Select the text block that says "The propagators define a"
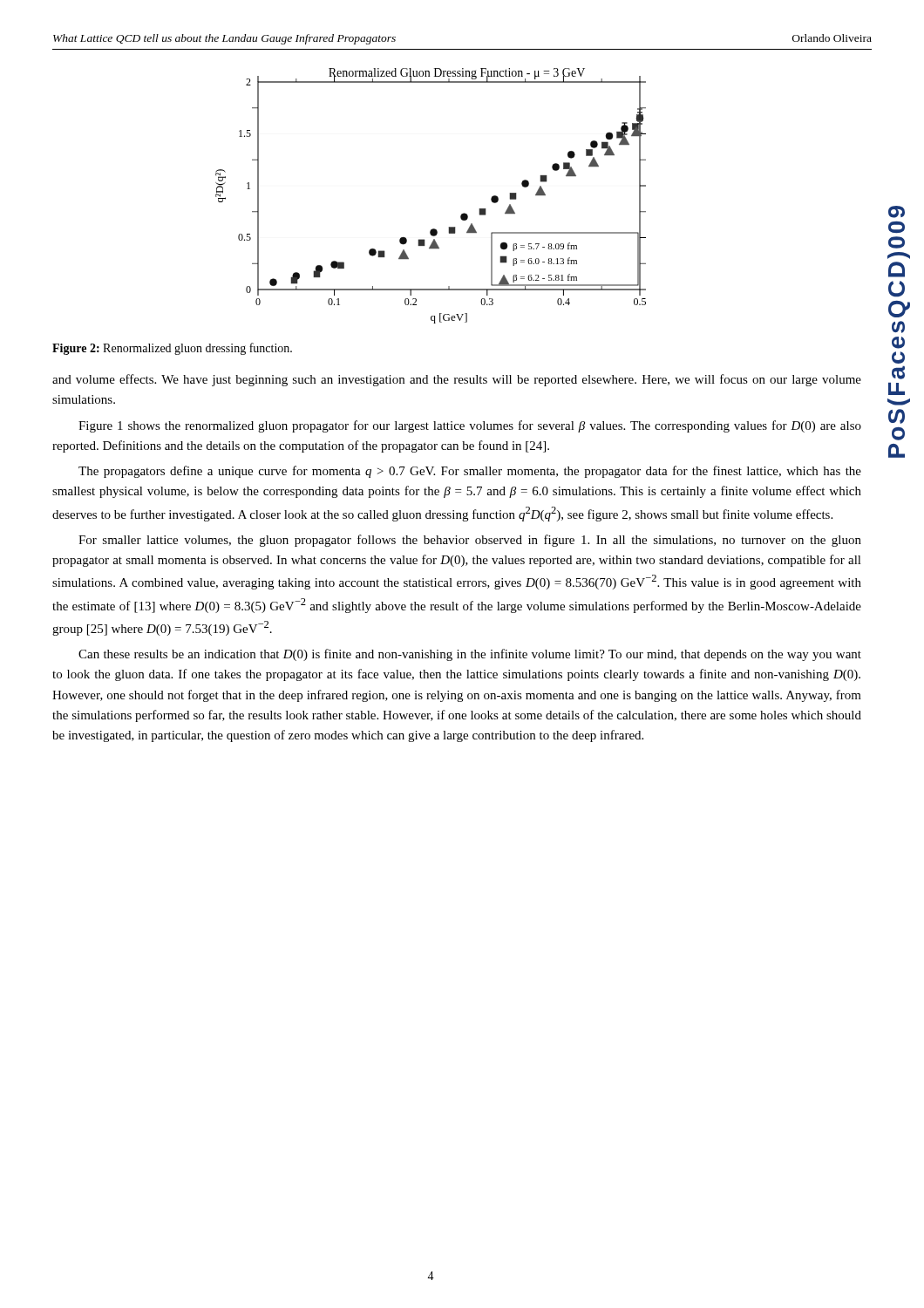The height and width of the screenshot is (1308, 924). pos(457,492)
